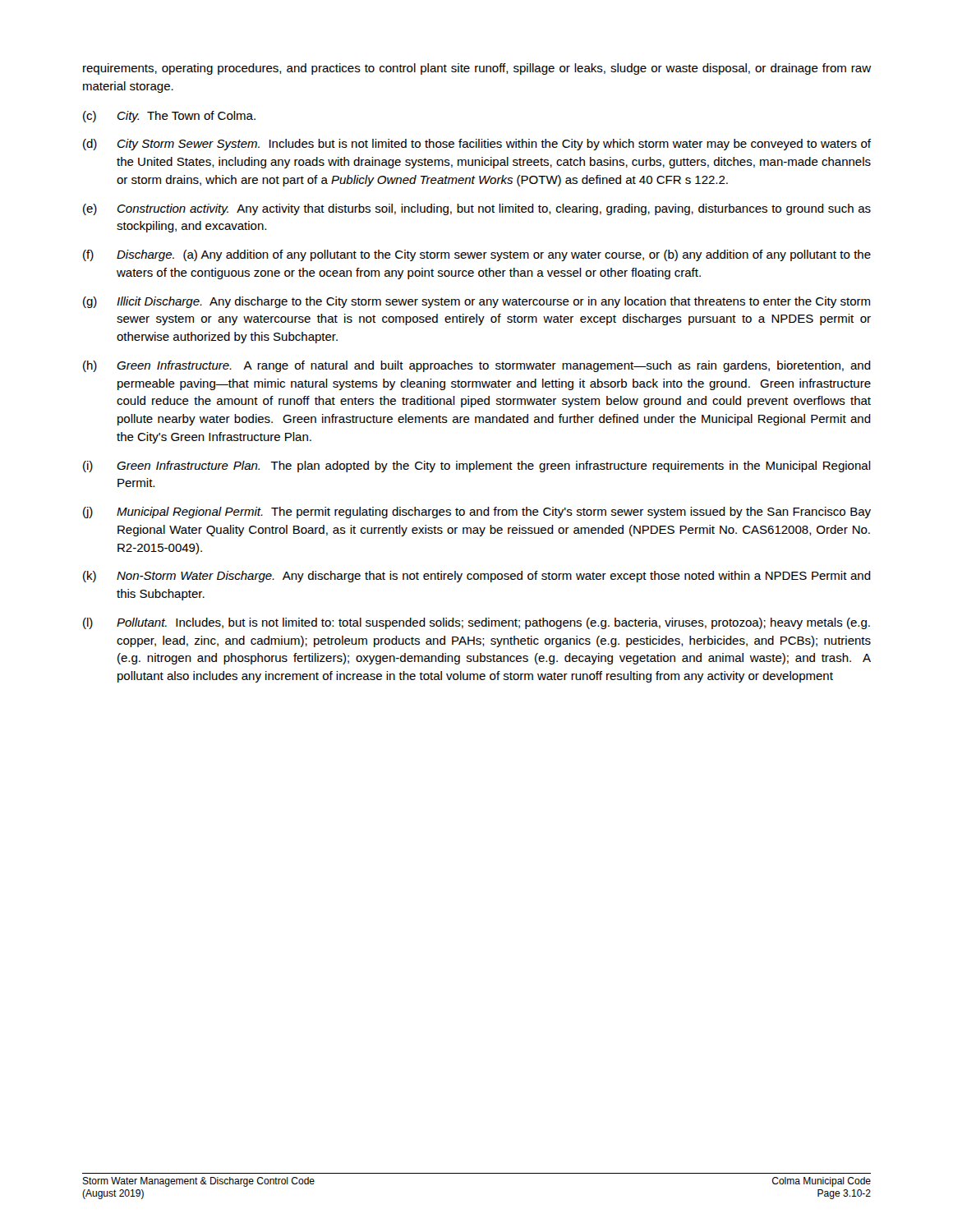This screenshot has width=953, height=1232.
Task: Select the text block that says "(f) Discharge. (a) Any addition of any pollutant"
Action: click(x=476, y=263)
